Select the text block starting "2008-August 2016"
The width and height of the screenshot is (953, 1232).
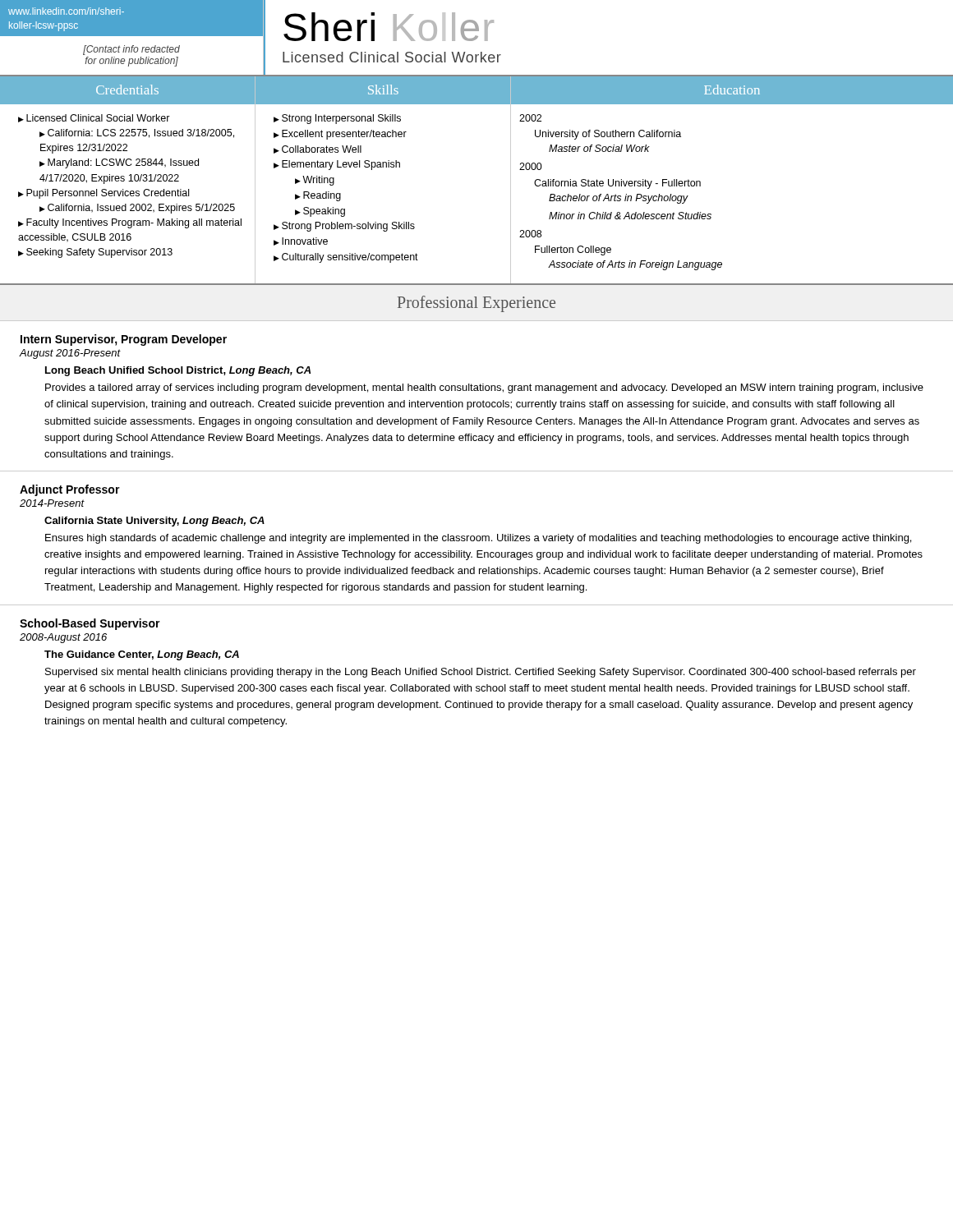[63, 637]
